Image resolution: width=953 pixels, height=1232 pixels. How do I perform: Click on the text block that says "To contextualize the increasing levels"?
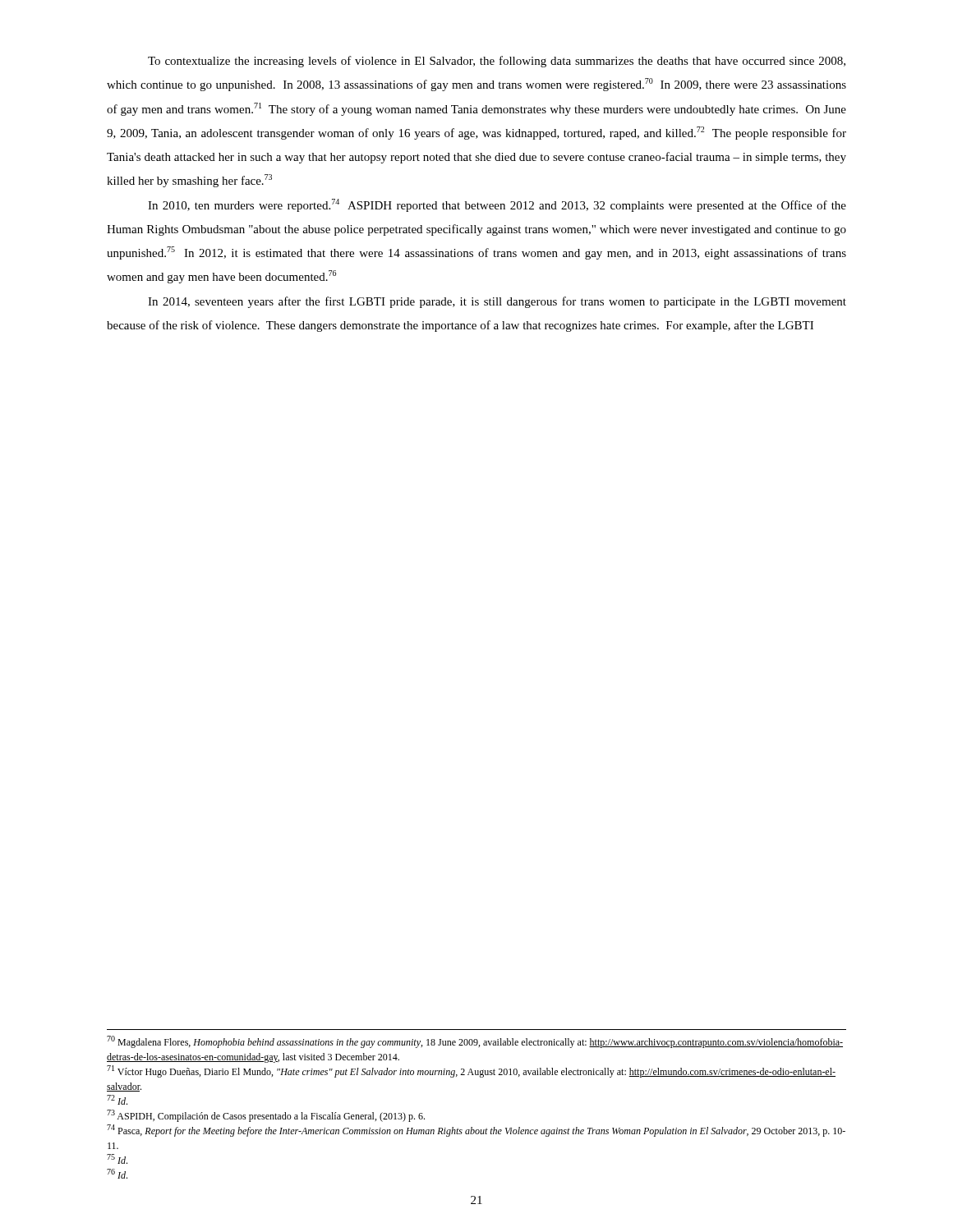(x=476, y=121)
